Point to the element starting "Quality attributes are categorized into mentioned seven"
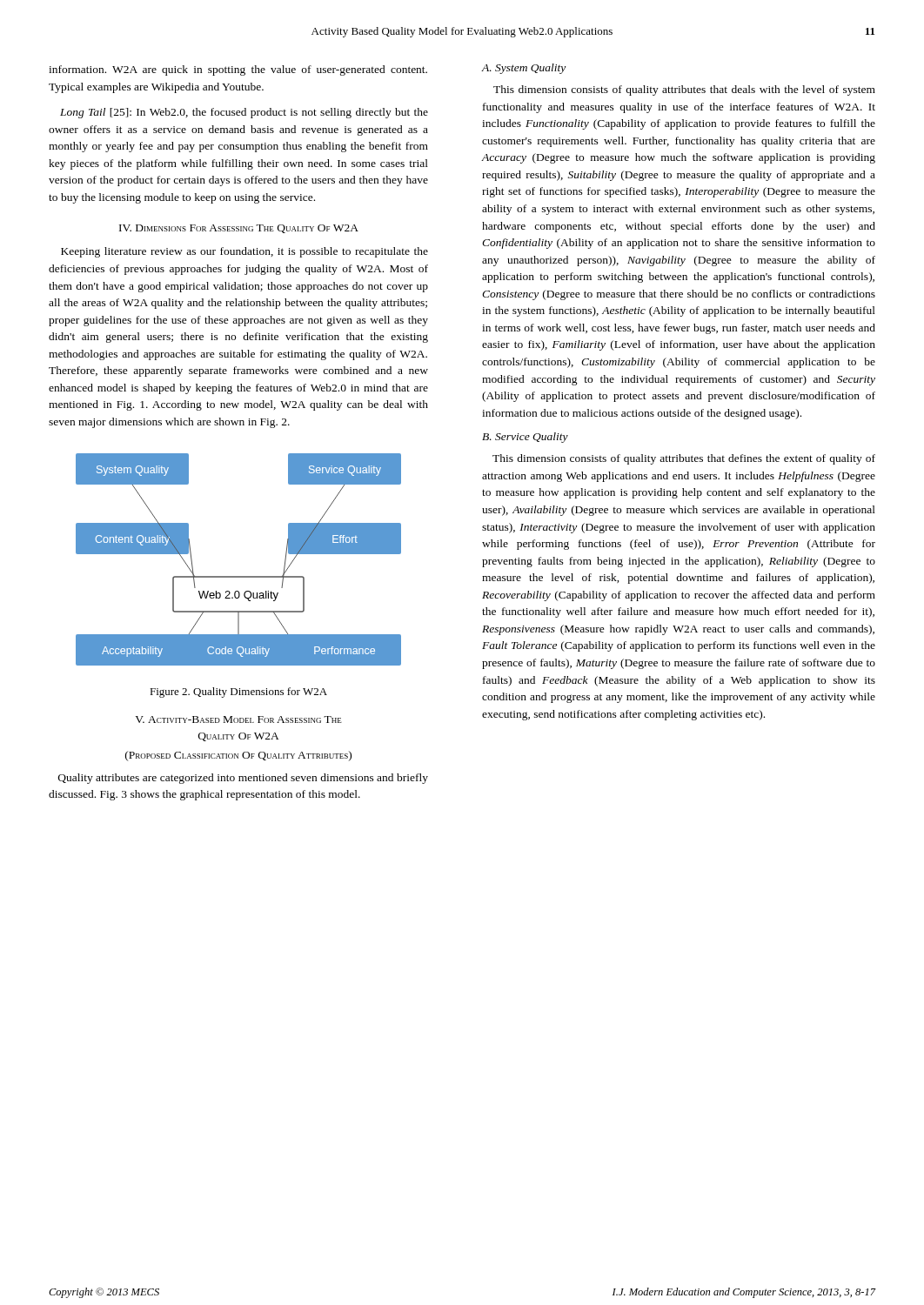The width and height of the screenshot is (924, 1305). tap(238, 786)
